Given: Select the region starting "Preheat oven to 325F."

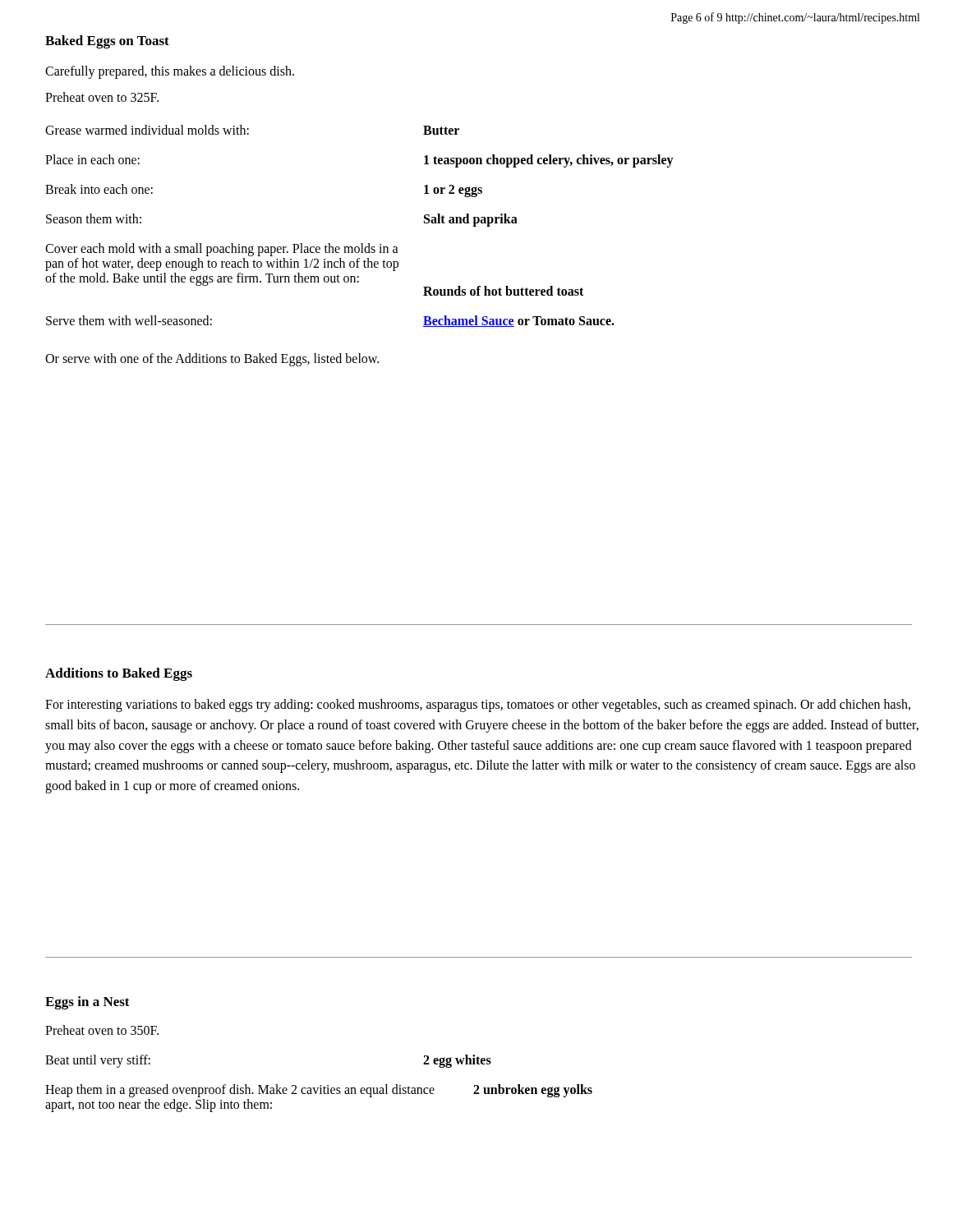Looking at the screenshot, I should coord(102,97).
